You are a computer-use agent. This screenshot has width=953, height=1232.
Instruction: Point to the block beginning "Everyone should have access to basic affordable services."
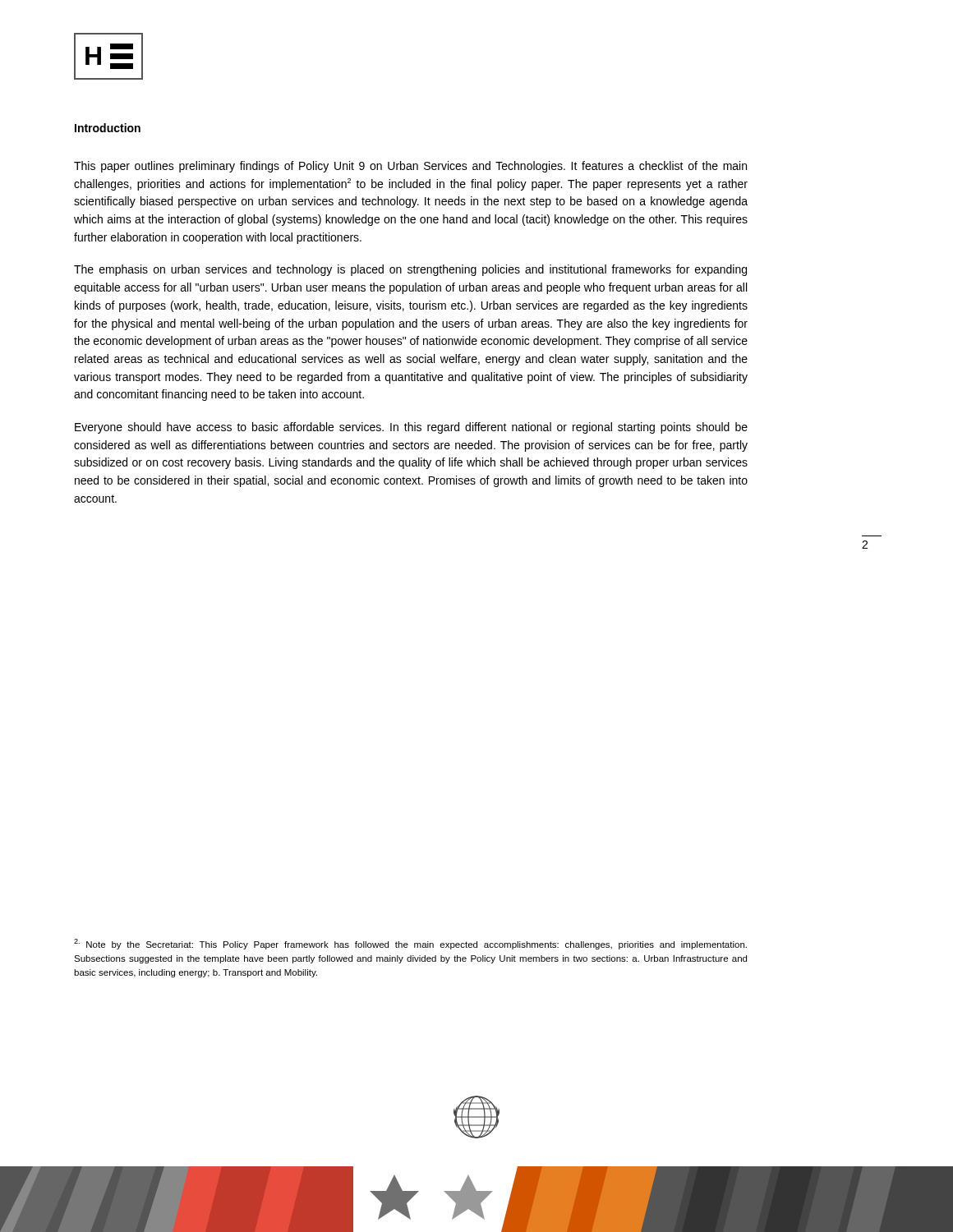[x=411, y=463]
